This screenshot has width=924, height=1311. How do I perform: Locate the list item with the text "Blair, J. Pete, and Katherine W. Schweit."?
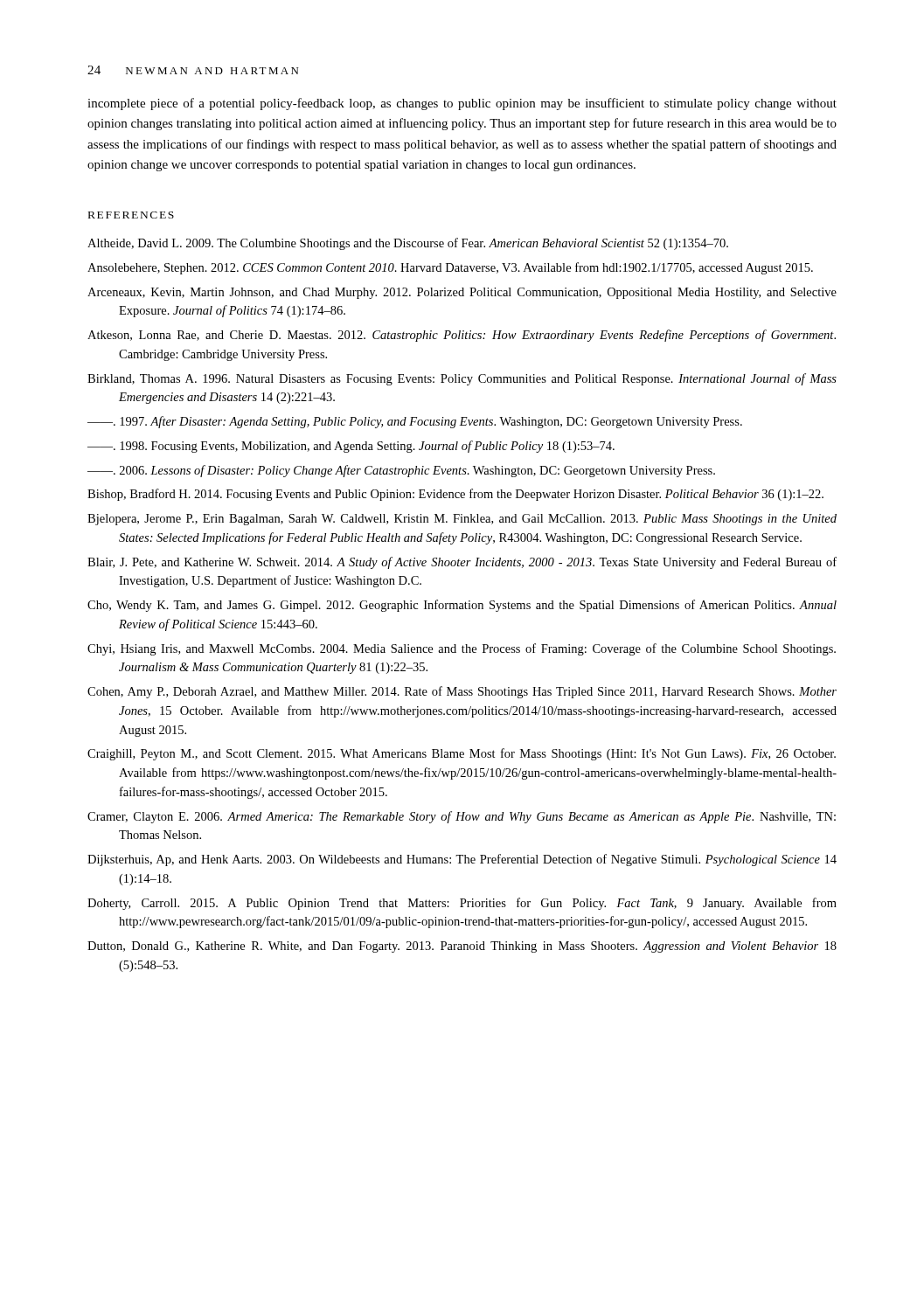[x=462, y=571]
